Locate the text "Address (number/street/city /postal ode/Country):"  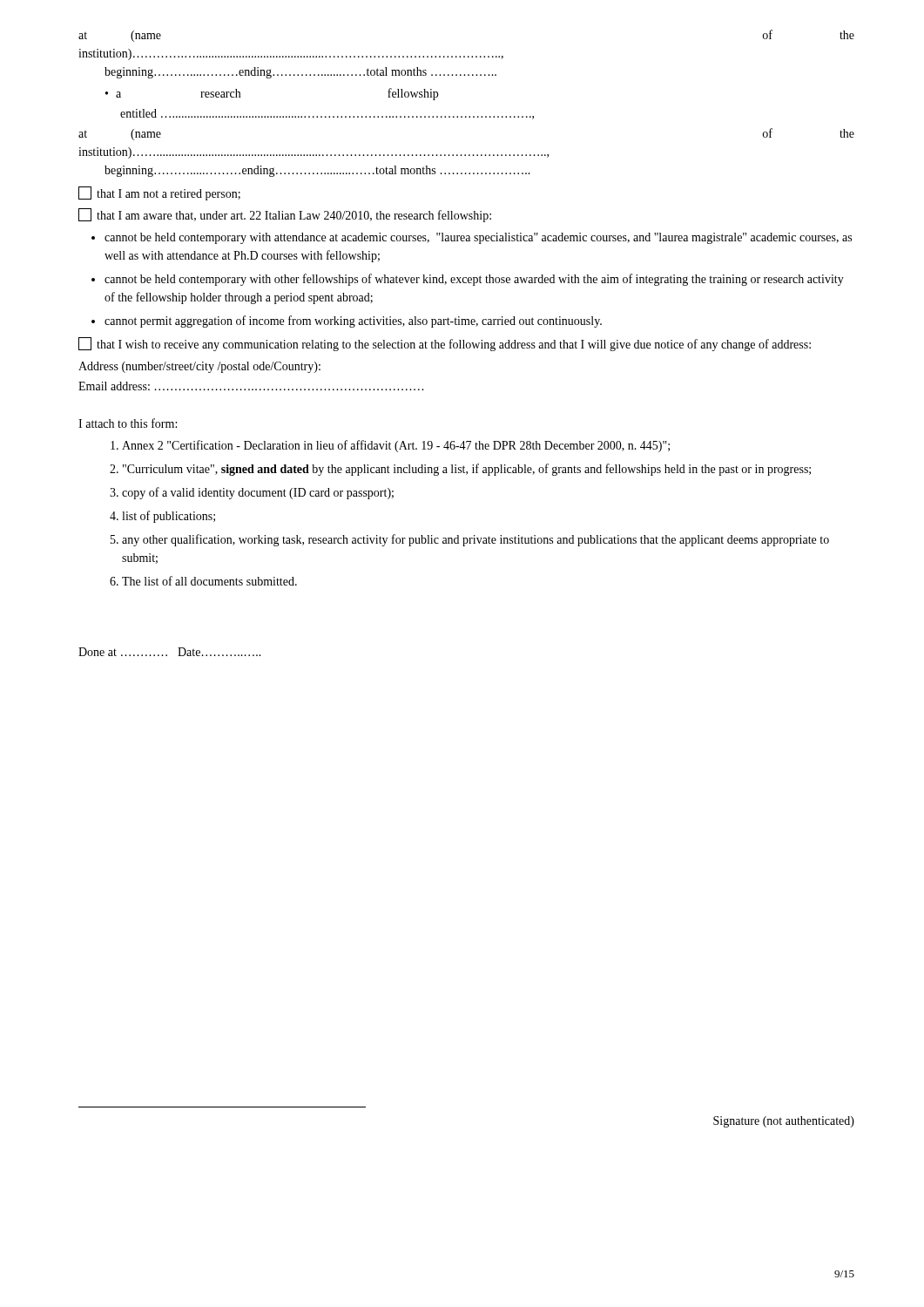(x=200, y=366)
